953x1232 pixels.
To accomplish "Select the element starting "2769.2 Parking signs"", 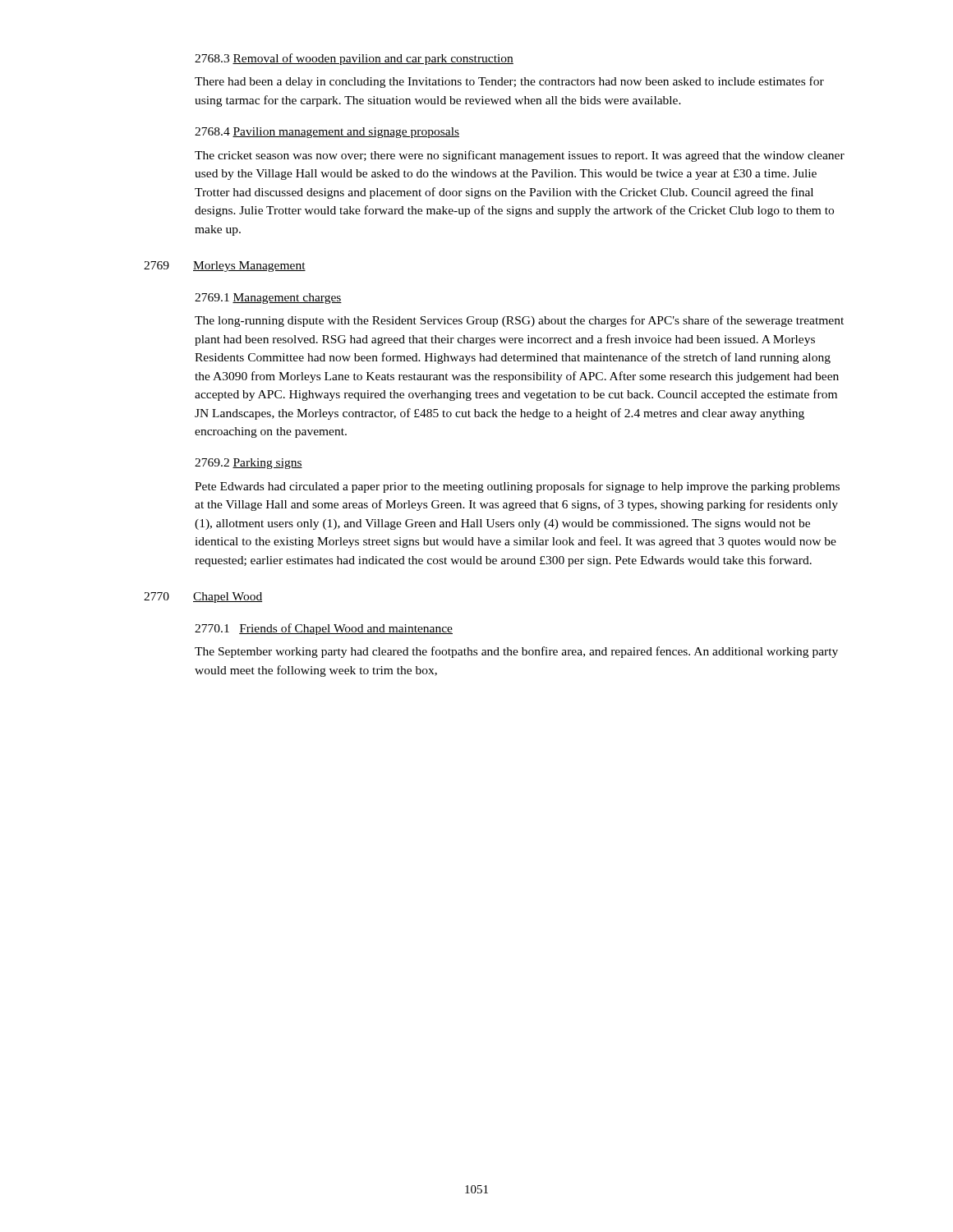I will pyautogui.click(x=248, y=462).
